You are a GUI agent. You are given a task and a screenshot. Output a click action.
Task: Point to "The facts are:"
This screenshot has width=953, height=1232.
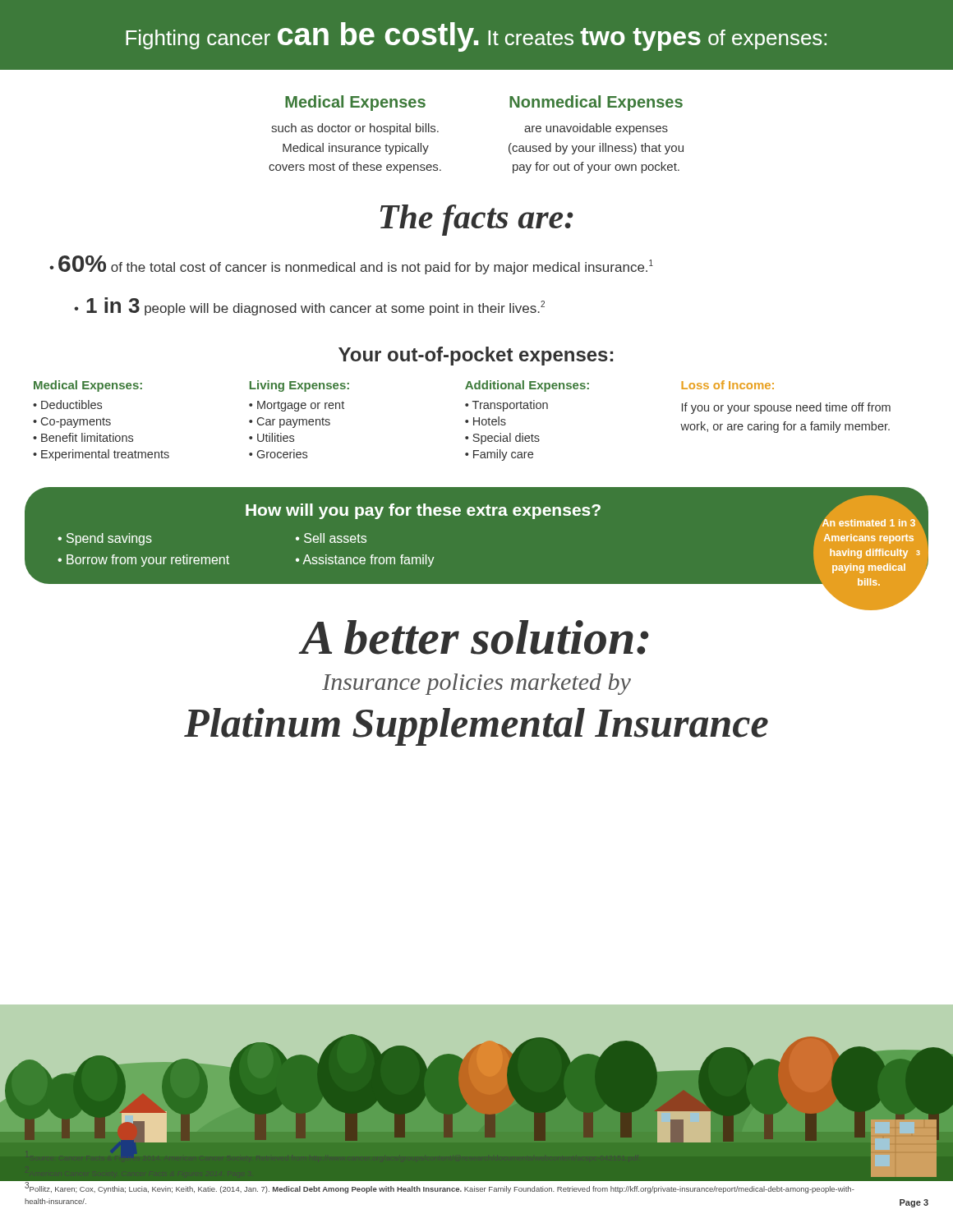[476, 217]
